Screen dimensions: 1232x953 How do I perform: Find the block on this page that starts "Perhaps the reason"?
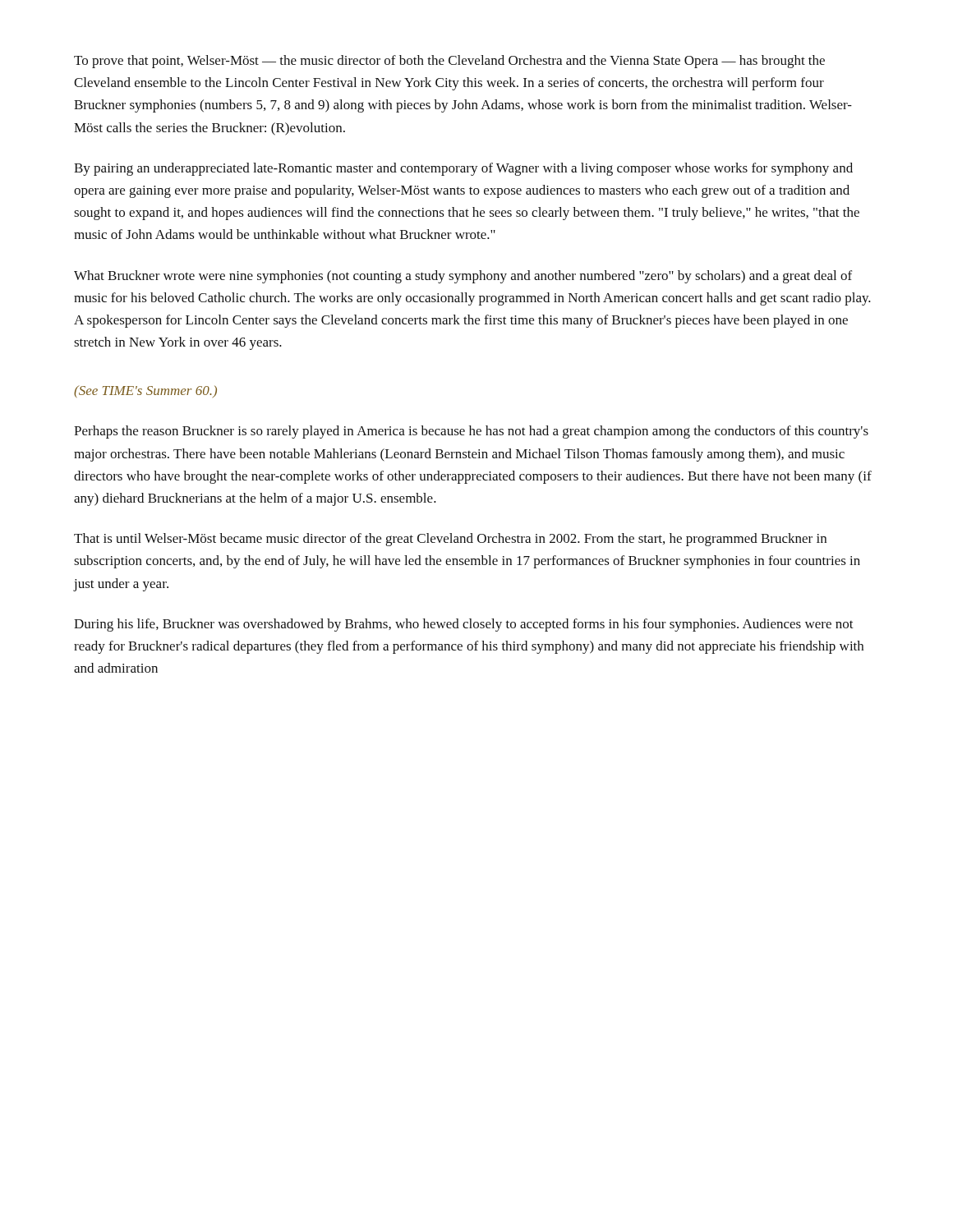(x=473, y=465)
